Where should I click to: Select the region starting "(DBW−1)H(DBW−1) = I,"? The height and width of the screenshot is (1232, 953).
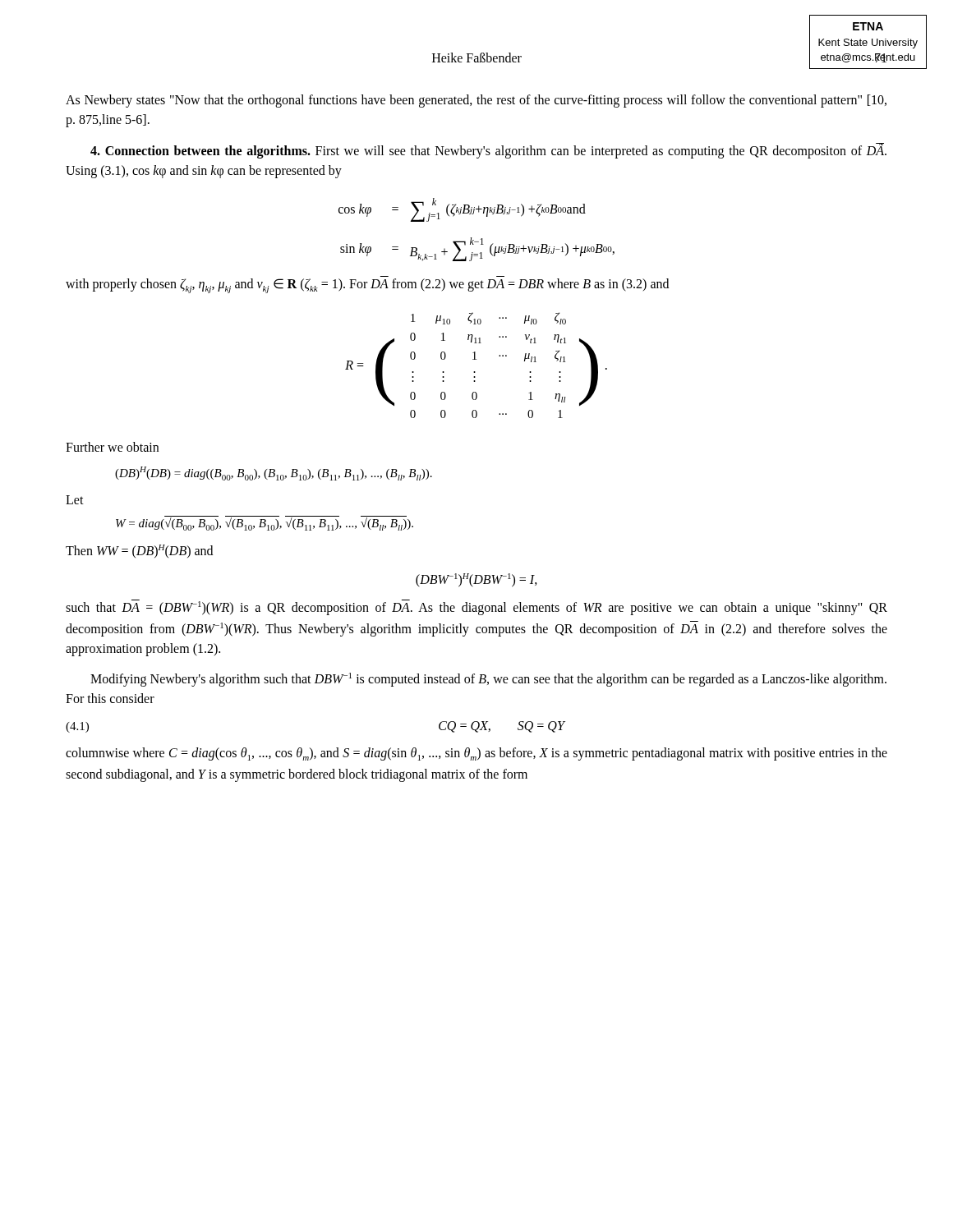click(476, 579)
